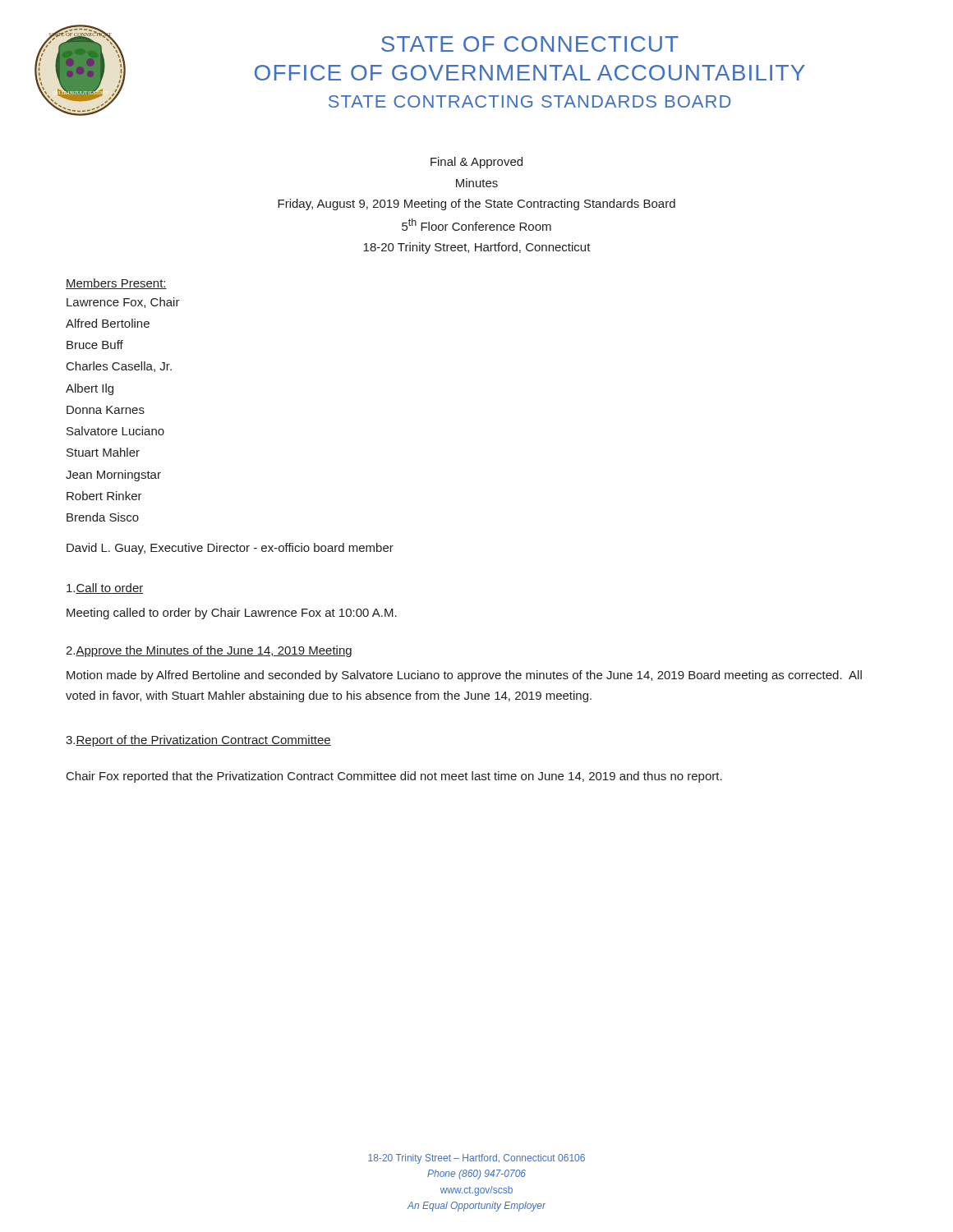953x1232 pixels.
Task: Locate the section header that opens with "3.Report of the"
Action: [198, 739]
